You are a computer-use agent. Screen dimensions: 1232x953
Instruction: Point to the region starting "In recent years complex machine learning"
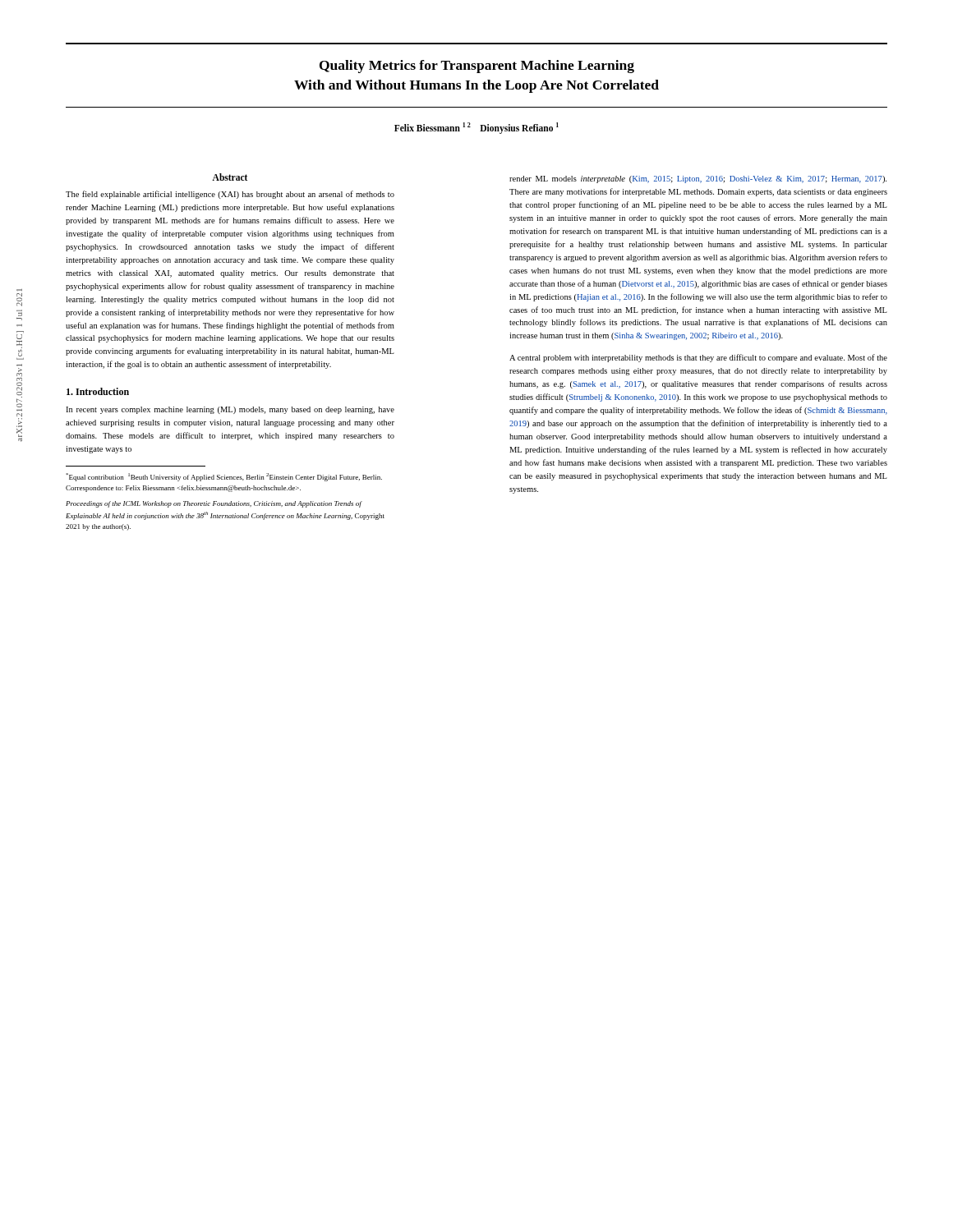pyautogui.click(x=230, y=430)
